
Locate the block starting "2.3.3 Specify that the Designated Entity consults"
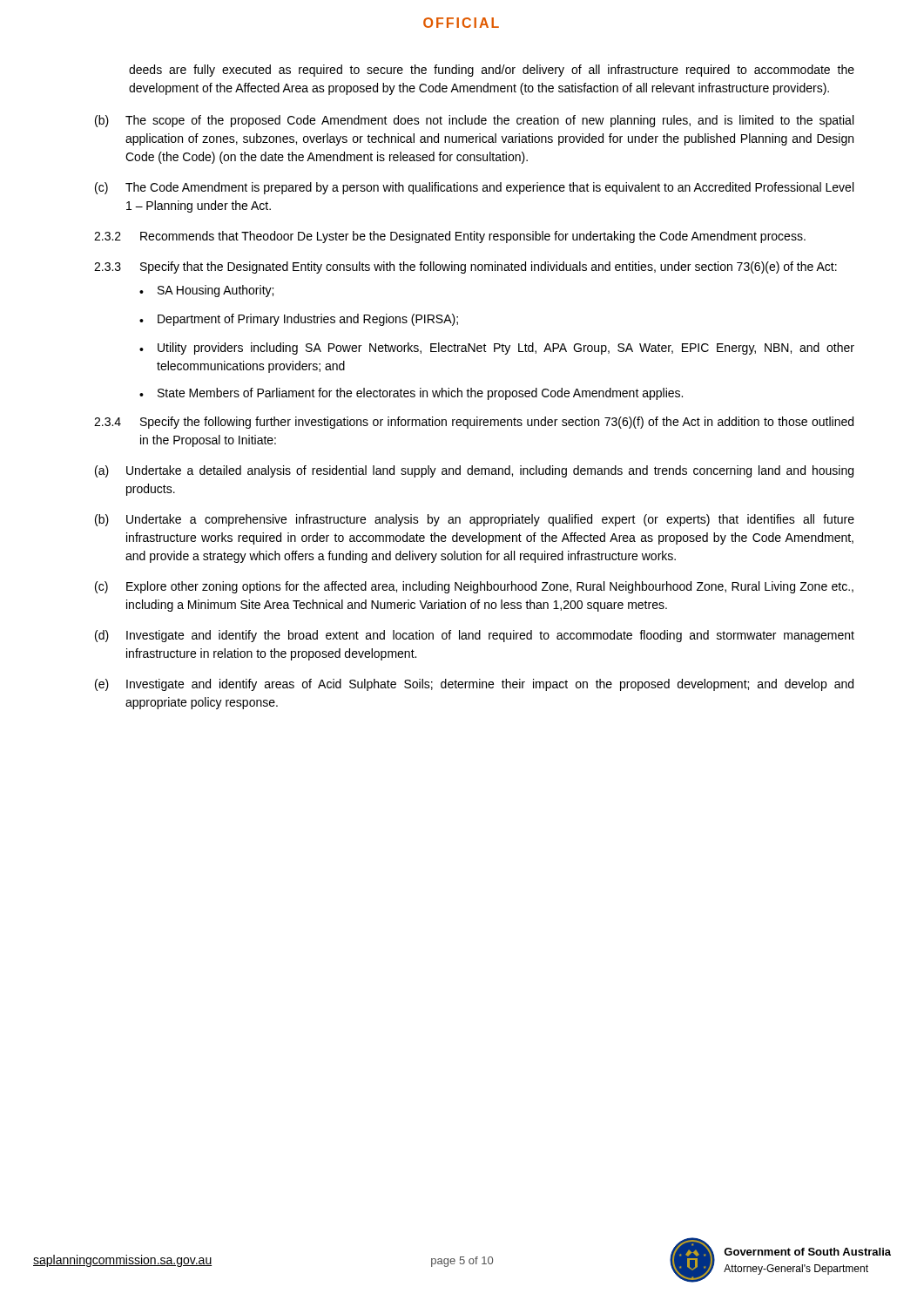click(x=474, y=267)
